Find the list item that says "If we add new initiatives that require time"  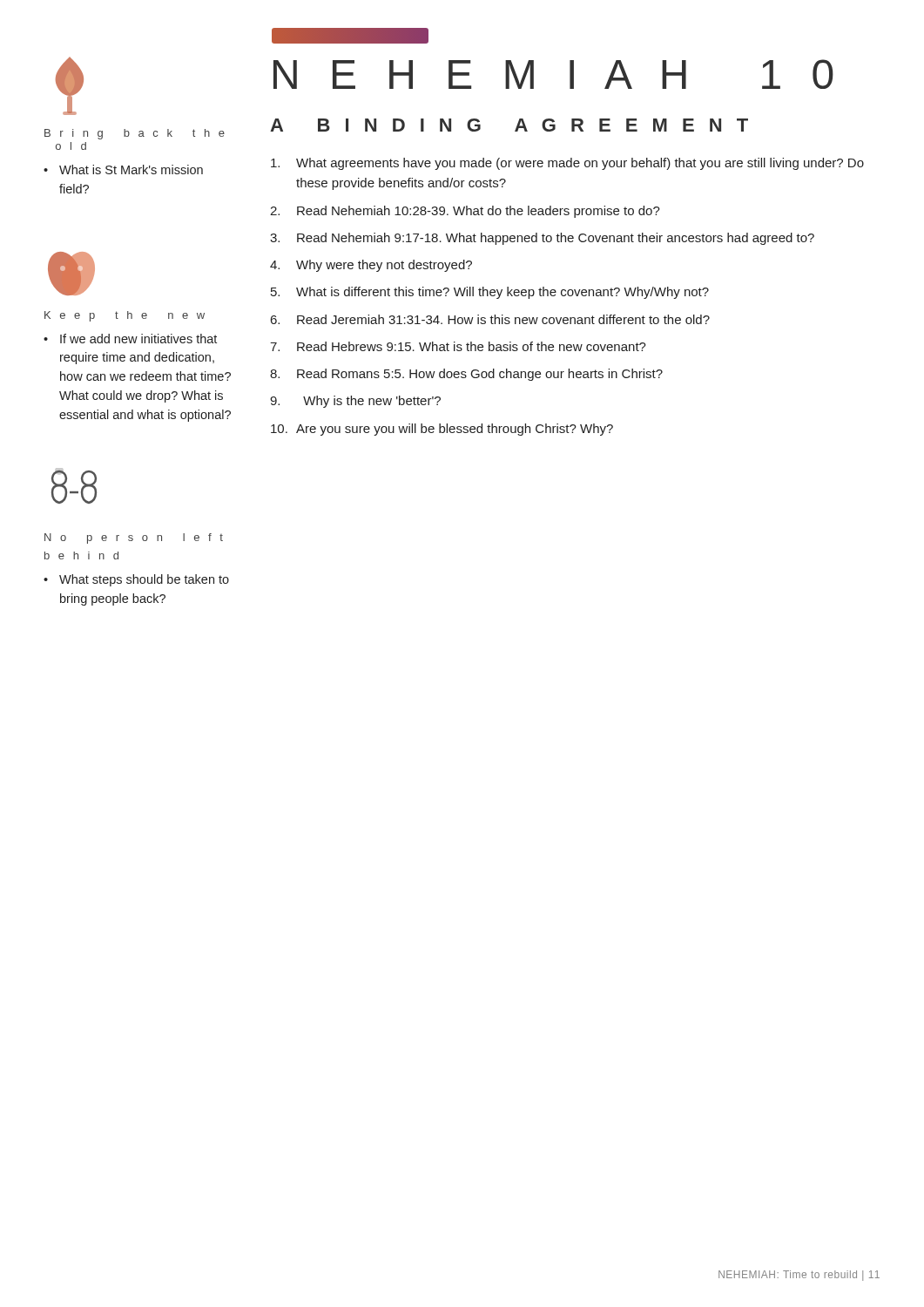click(x=145, y=376)
